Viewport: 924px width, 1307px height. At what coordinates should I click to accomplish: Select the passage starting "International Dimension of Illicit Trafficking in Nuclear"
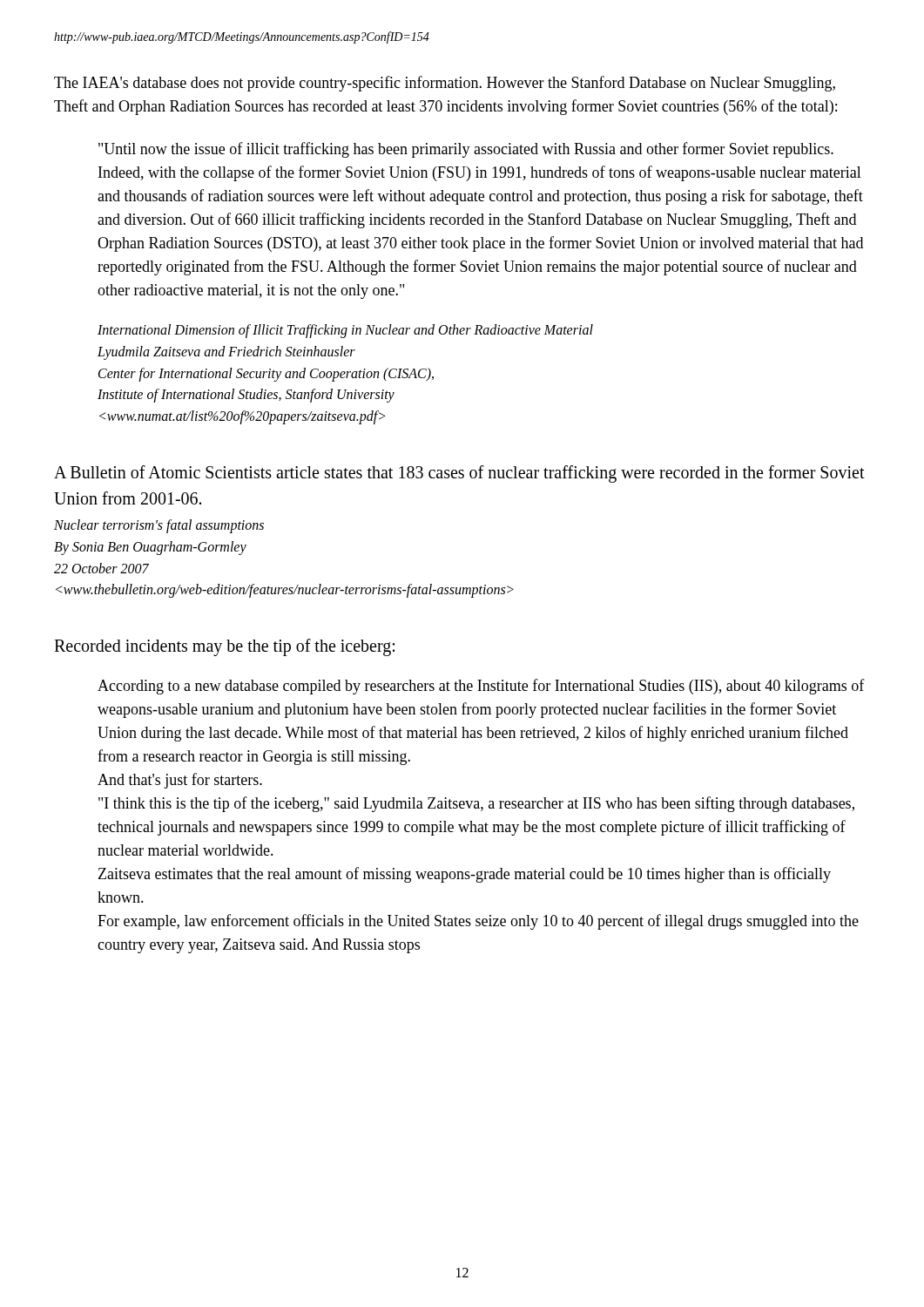pos(345,373)
